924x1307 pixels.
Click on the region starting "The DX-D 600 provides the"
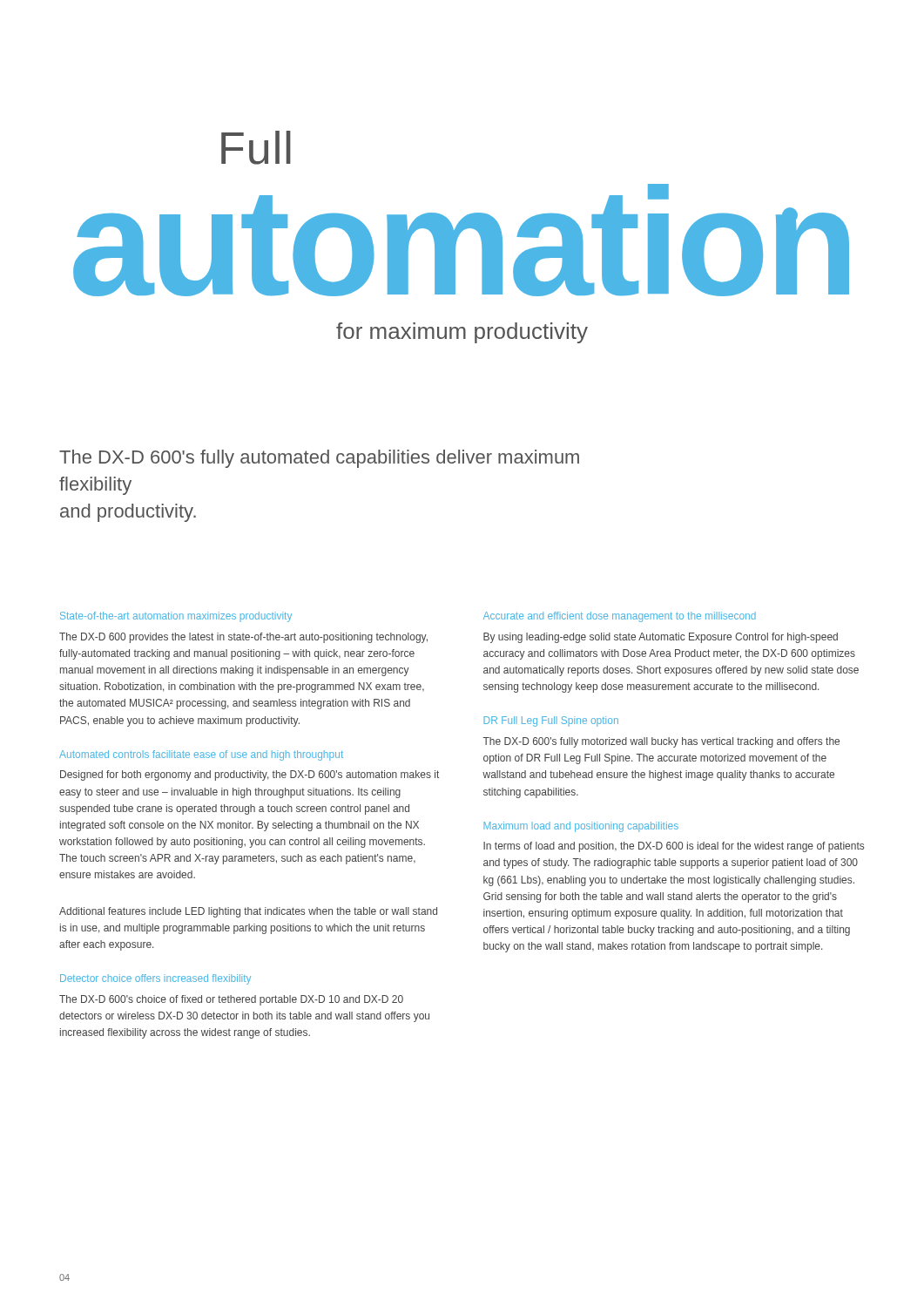pos(250,679)
